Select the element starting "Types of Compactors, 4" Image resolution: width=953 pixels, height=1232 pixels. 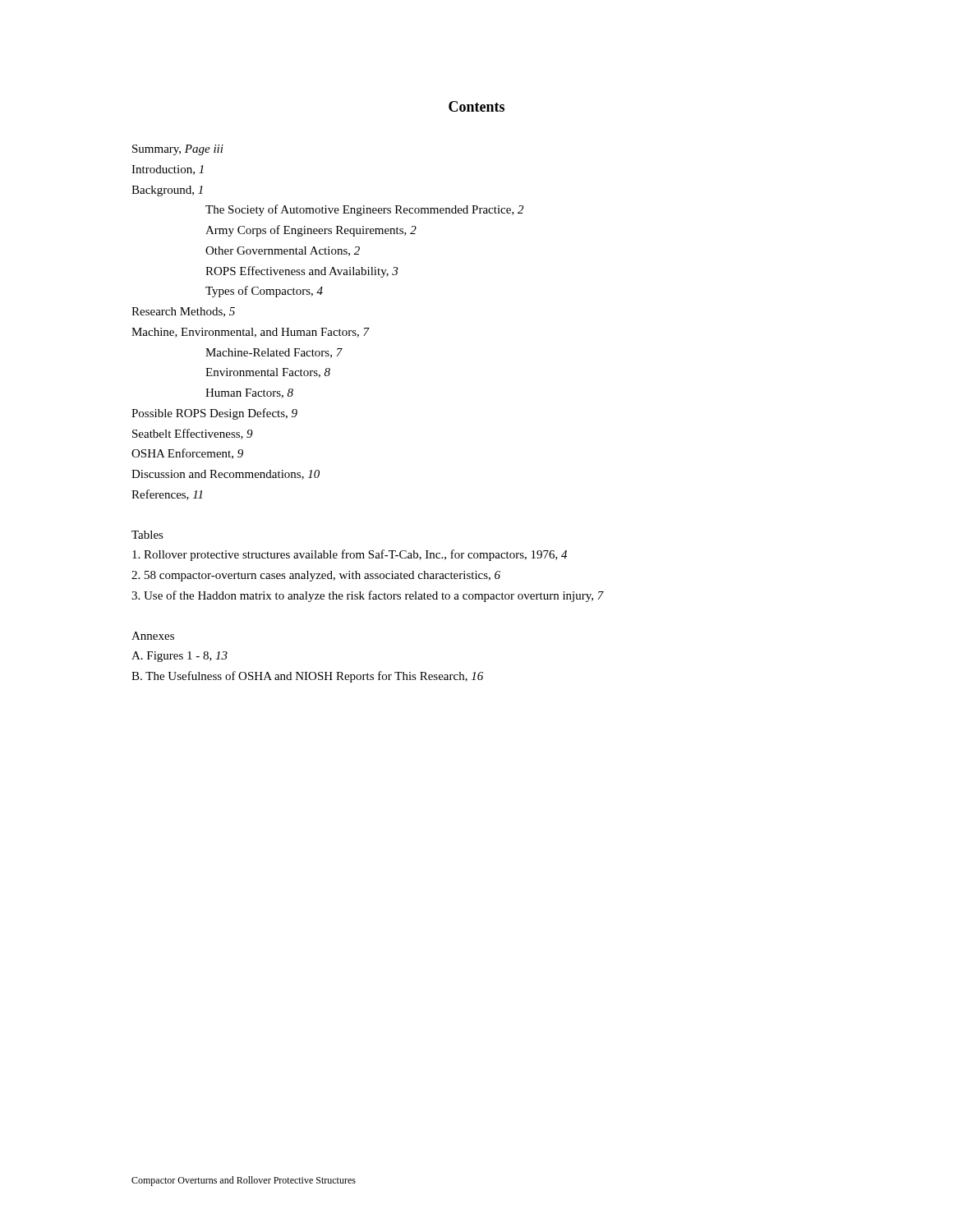pyautogui.click(x=264, y=291)
